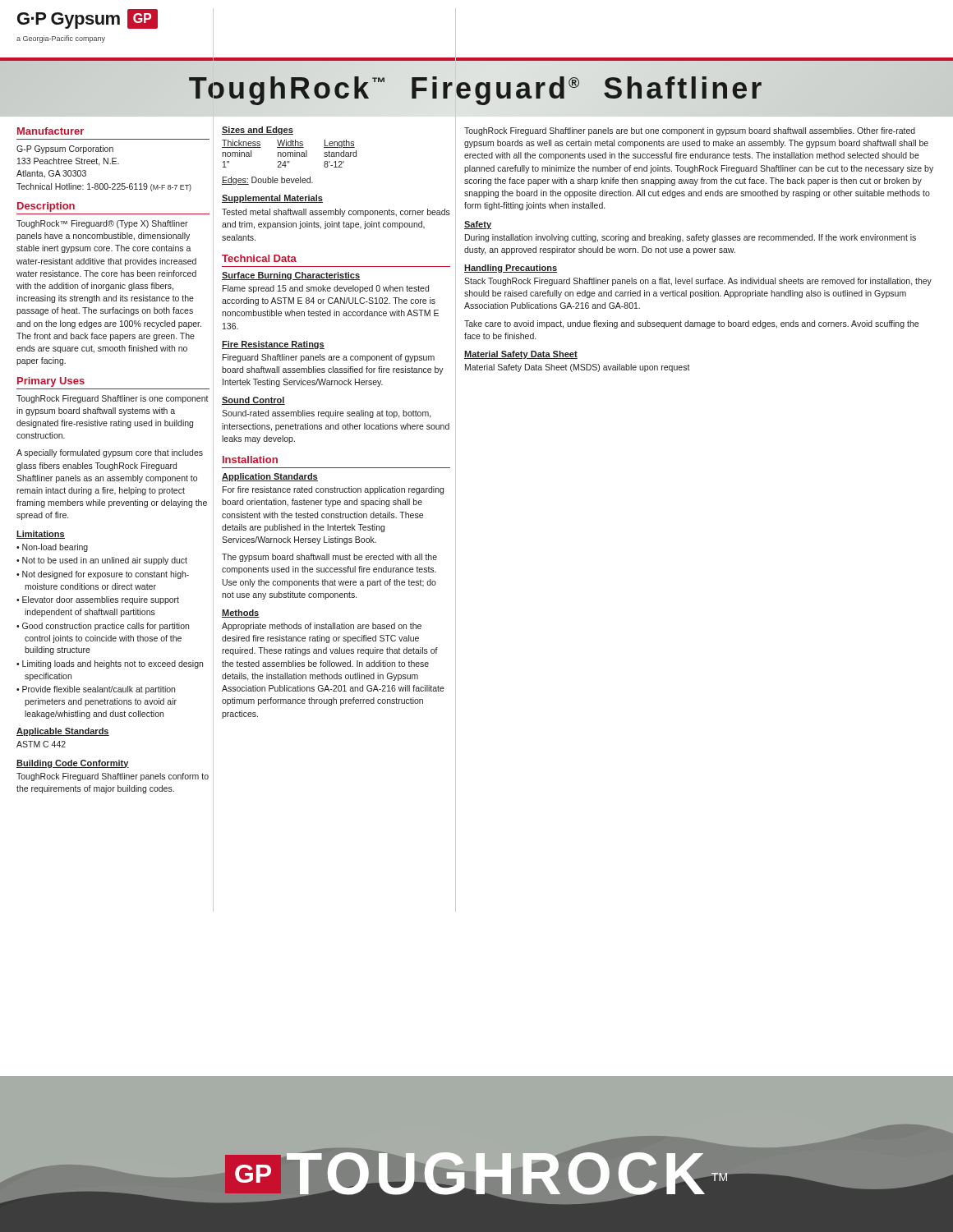Where does it say "Application Standards"?

[x=270, y=476]
